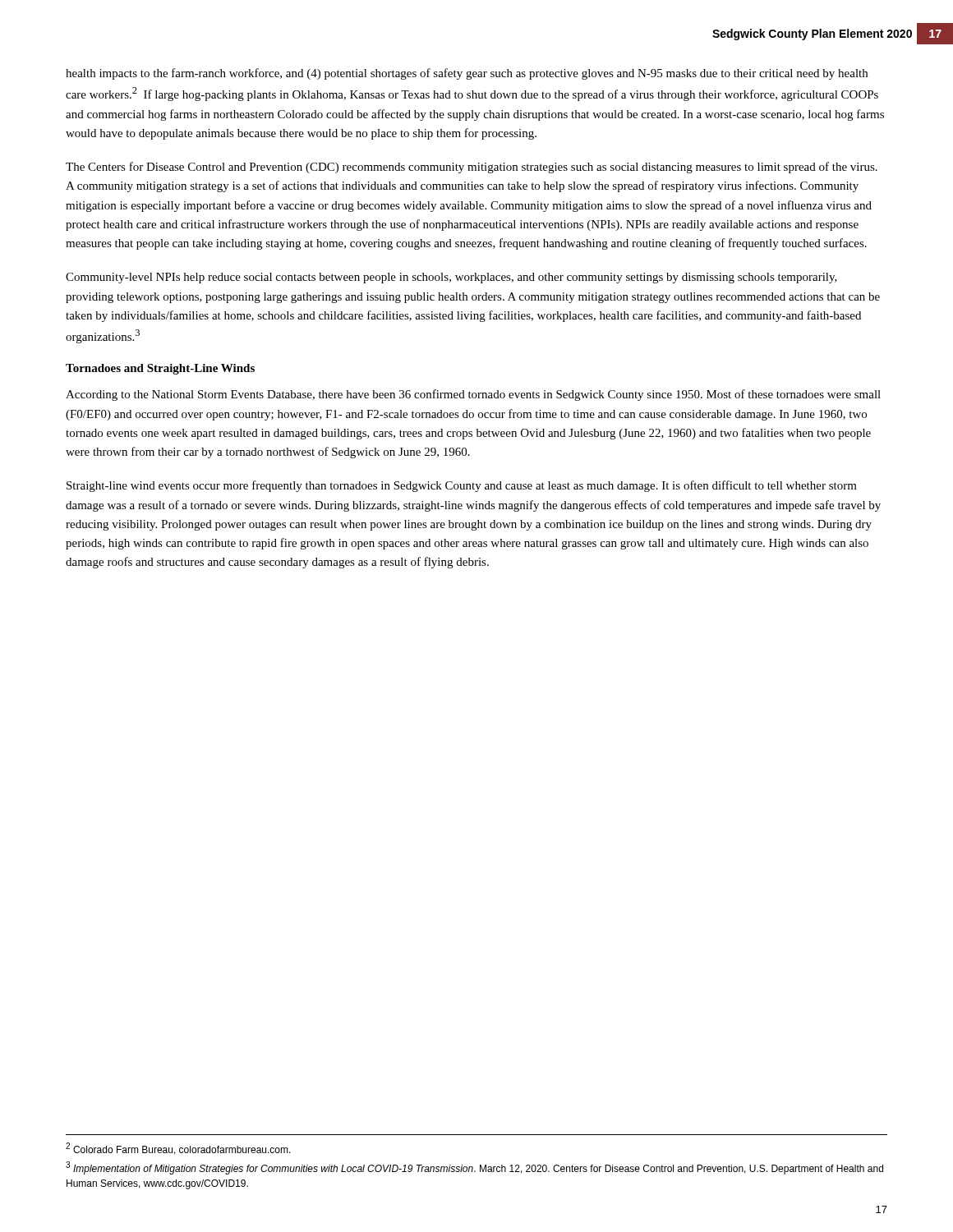Select the footnote with the text "3 Implementation of Mitigation Strategies for"
Screen dimensions: 1232x953
[x=475, y=1175]
